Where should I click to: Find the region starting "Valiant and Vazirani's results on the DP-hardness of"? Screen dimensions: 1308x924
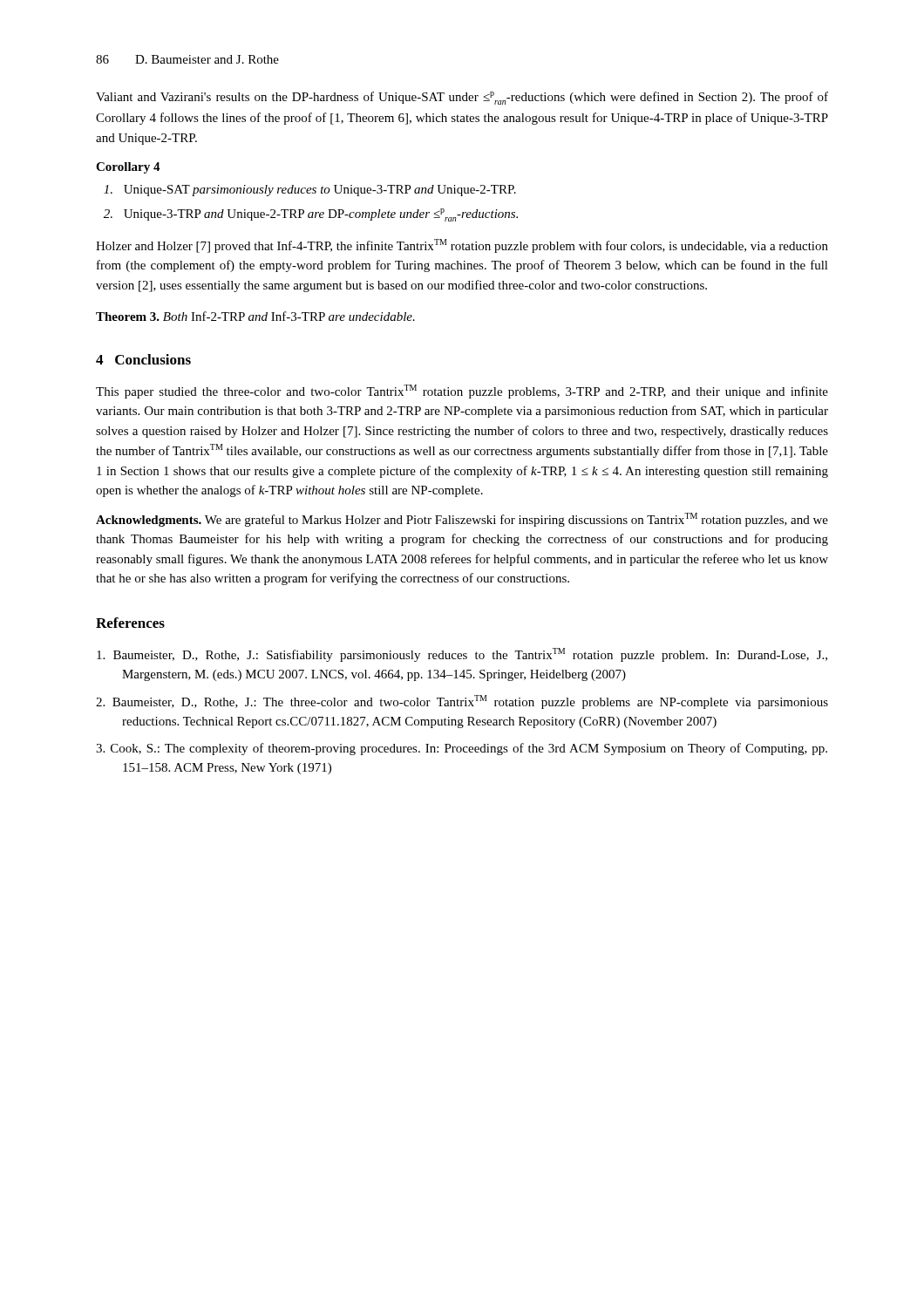(x=462, y=117)
